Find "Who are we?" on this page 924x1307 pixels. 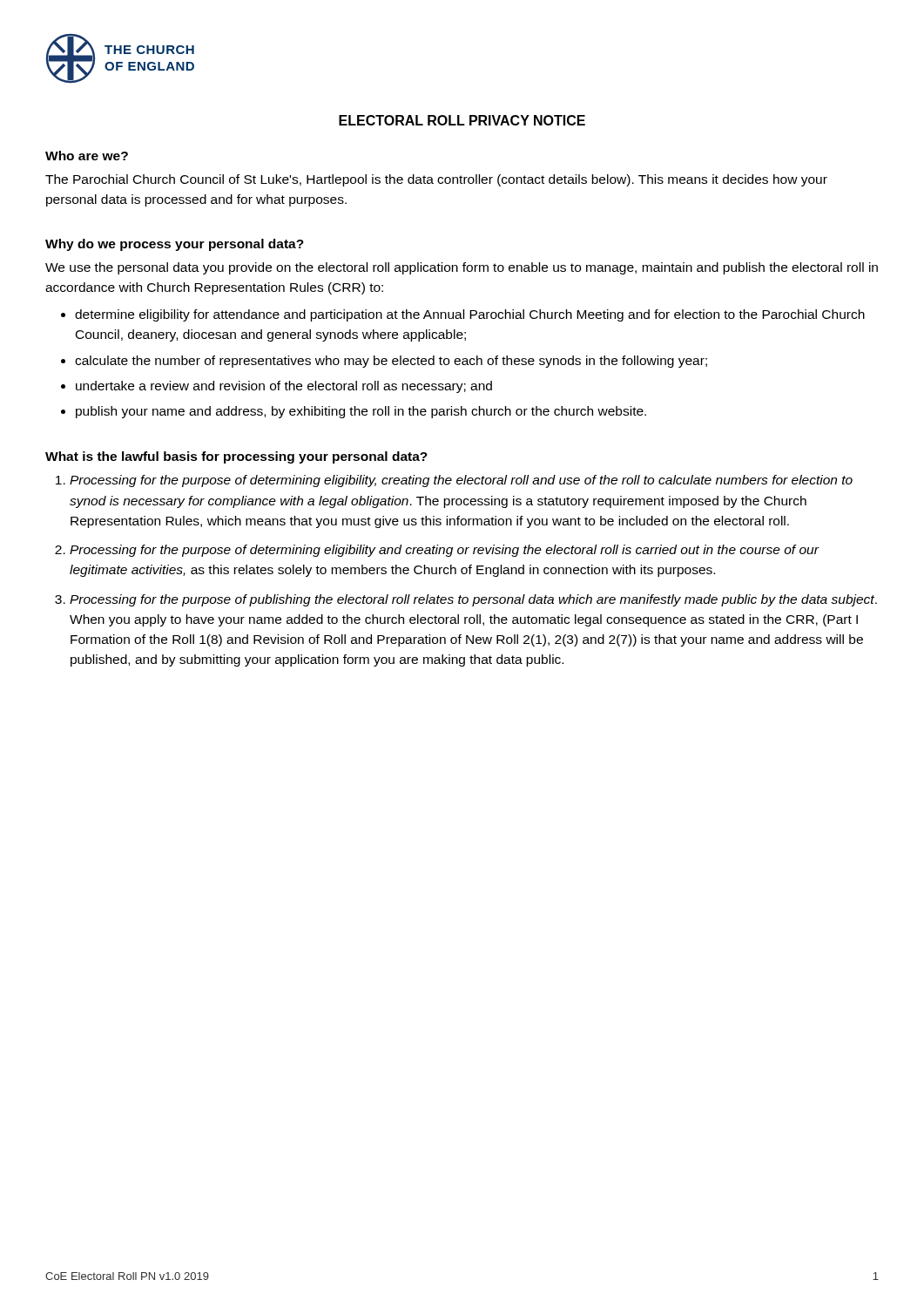tap(87, 156)
